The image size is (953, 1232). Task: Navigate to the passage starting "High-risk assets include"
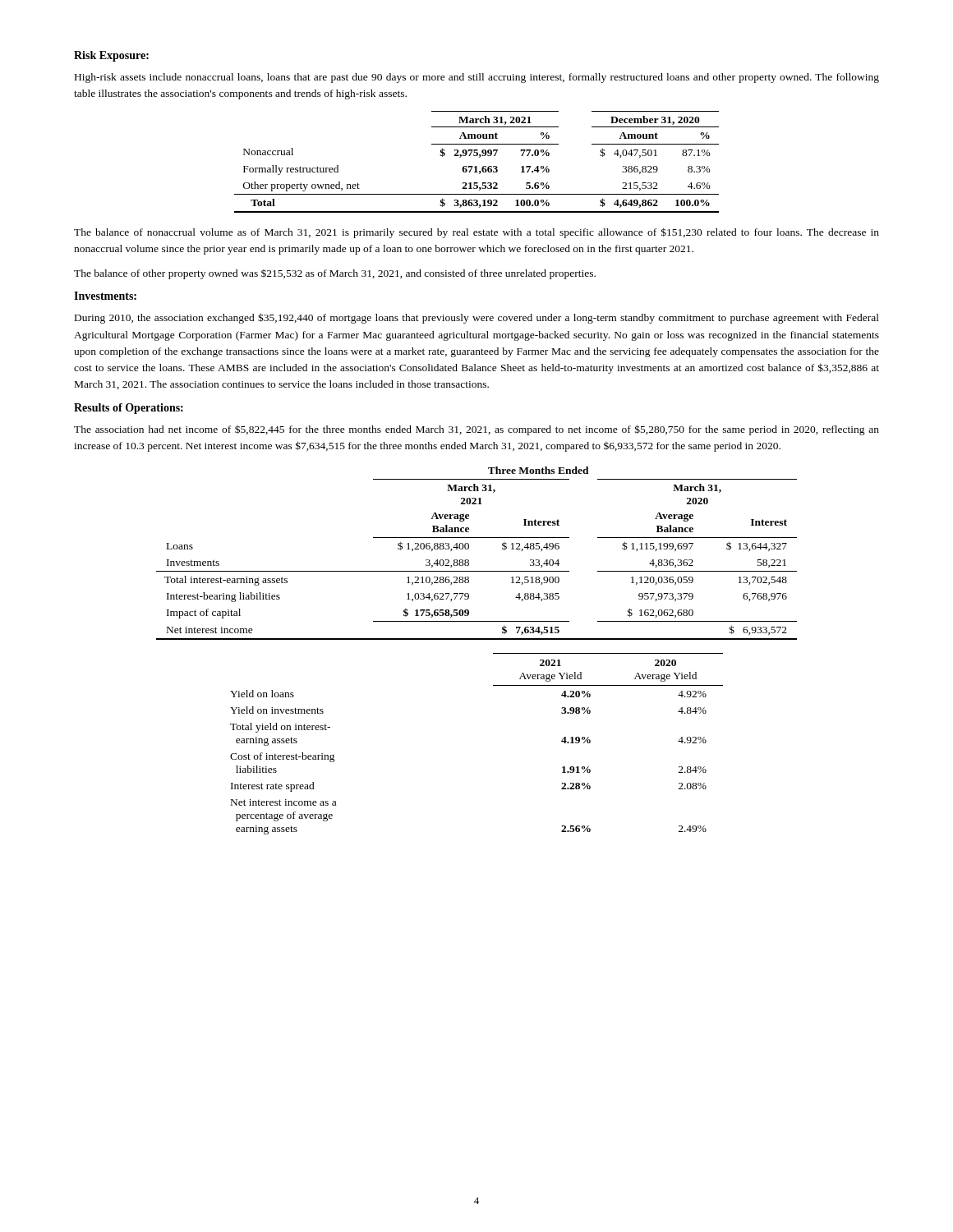[x=476, y=85]
